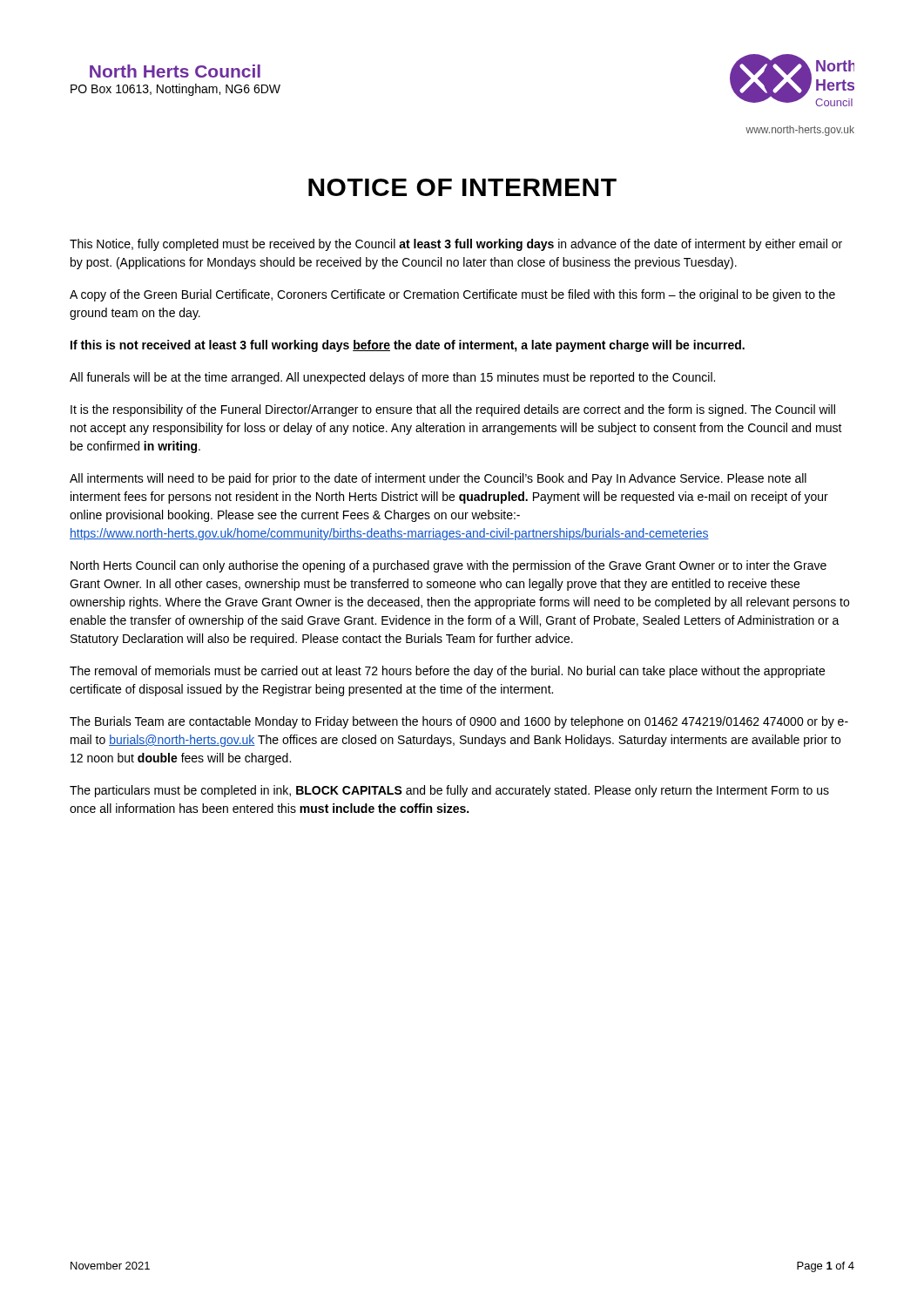
Task: Point to the block beginning "A copy of the"
Action: pyautogui.click(x=453, y=304)
